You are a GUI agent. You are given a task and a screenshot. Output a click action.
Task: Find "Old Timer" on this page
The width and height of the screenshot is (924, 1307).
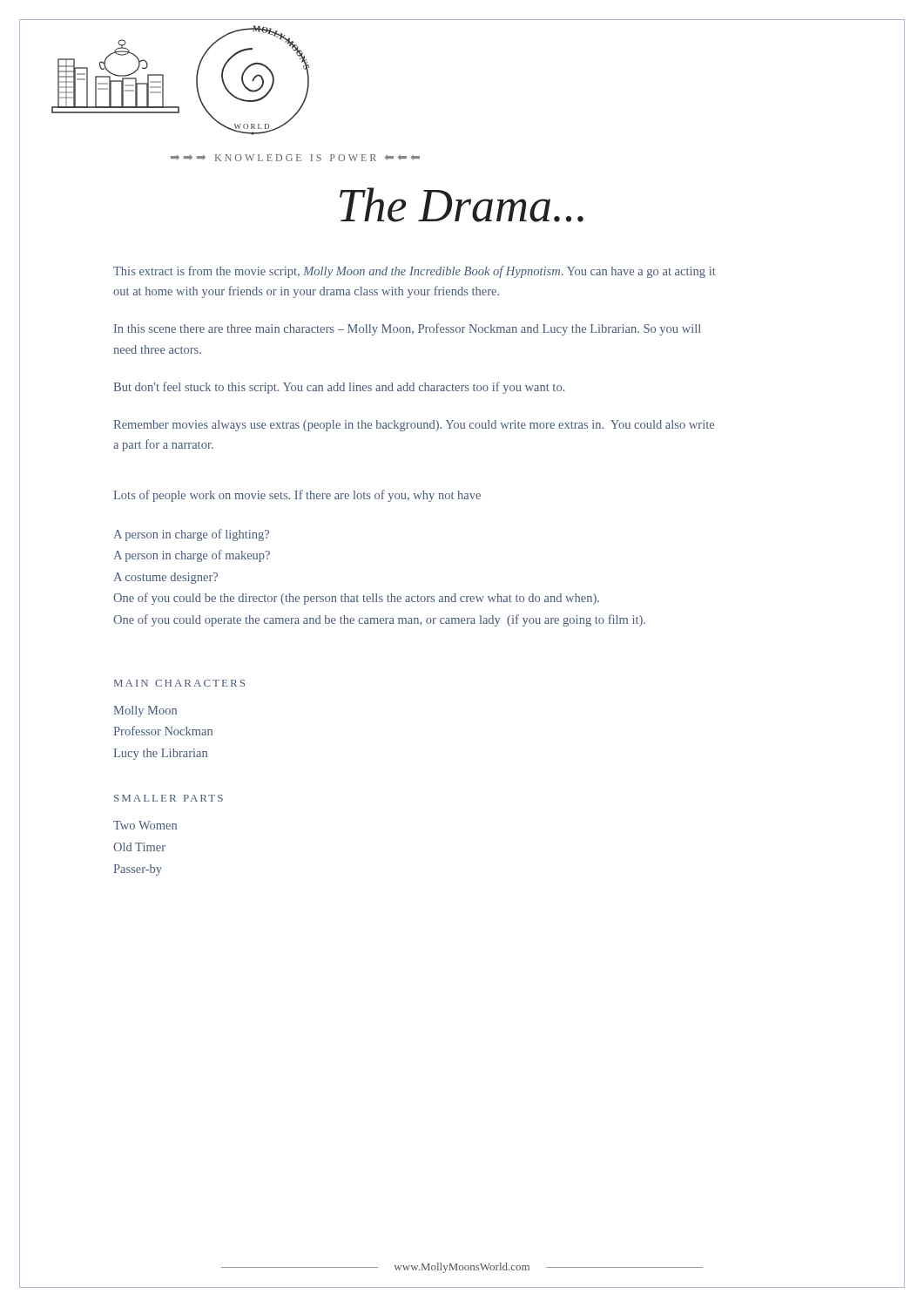coord(139,847)
